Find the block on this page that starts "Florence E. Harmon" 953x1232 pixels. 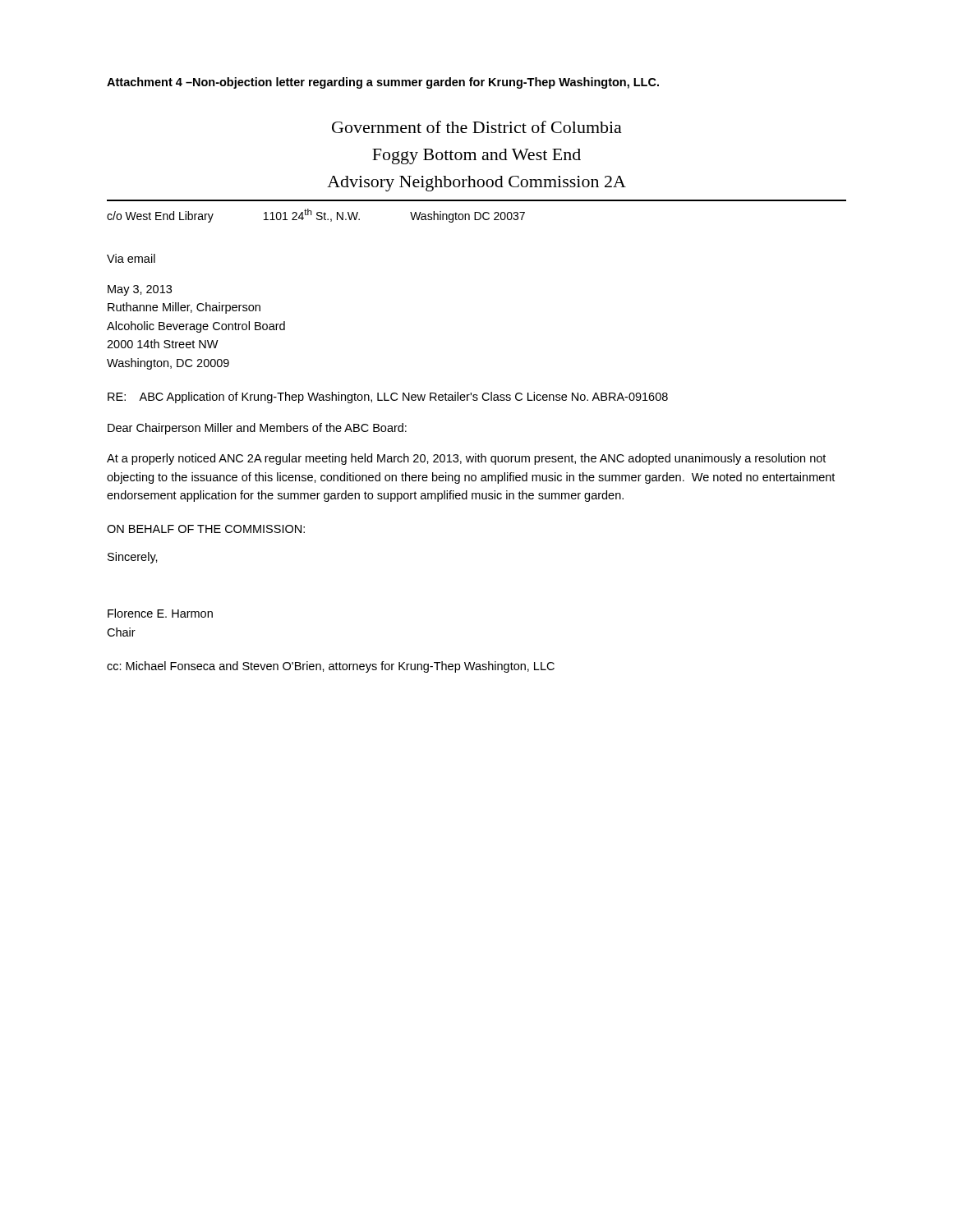coord(160,623)
